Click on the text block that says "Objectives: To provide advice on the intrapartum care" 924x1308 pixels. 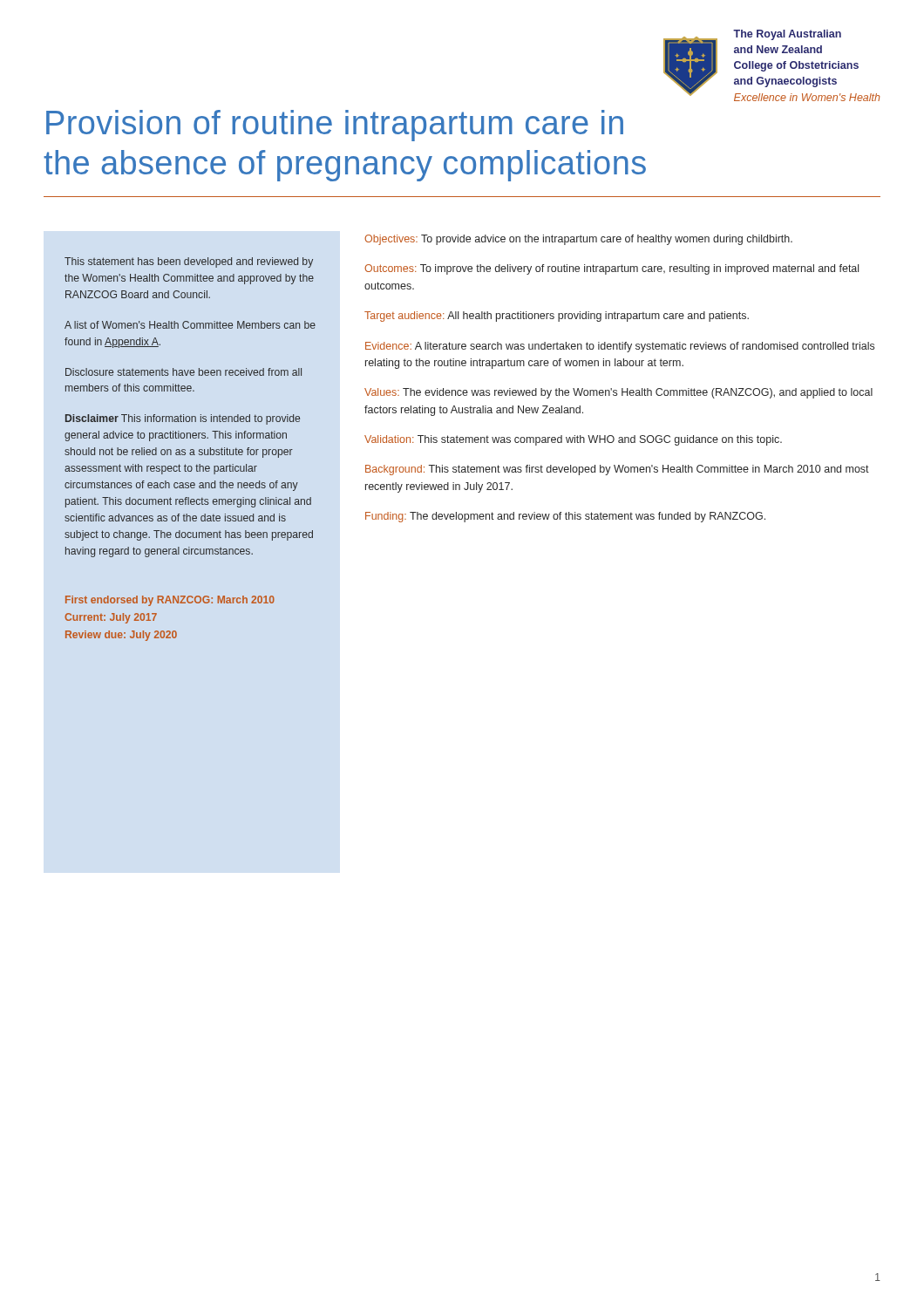[x=579, y=239]
